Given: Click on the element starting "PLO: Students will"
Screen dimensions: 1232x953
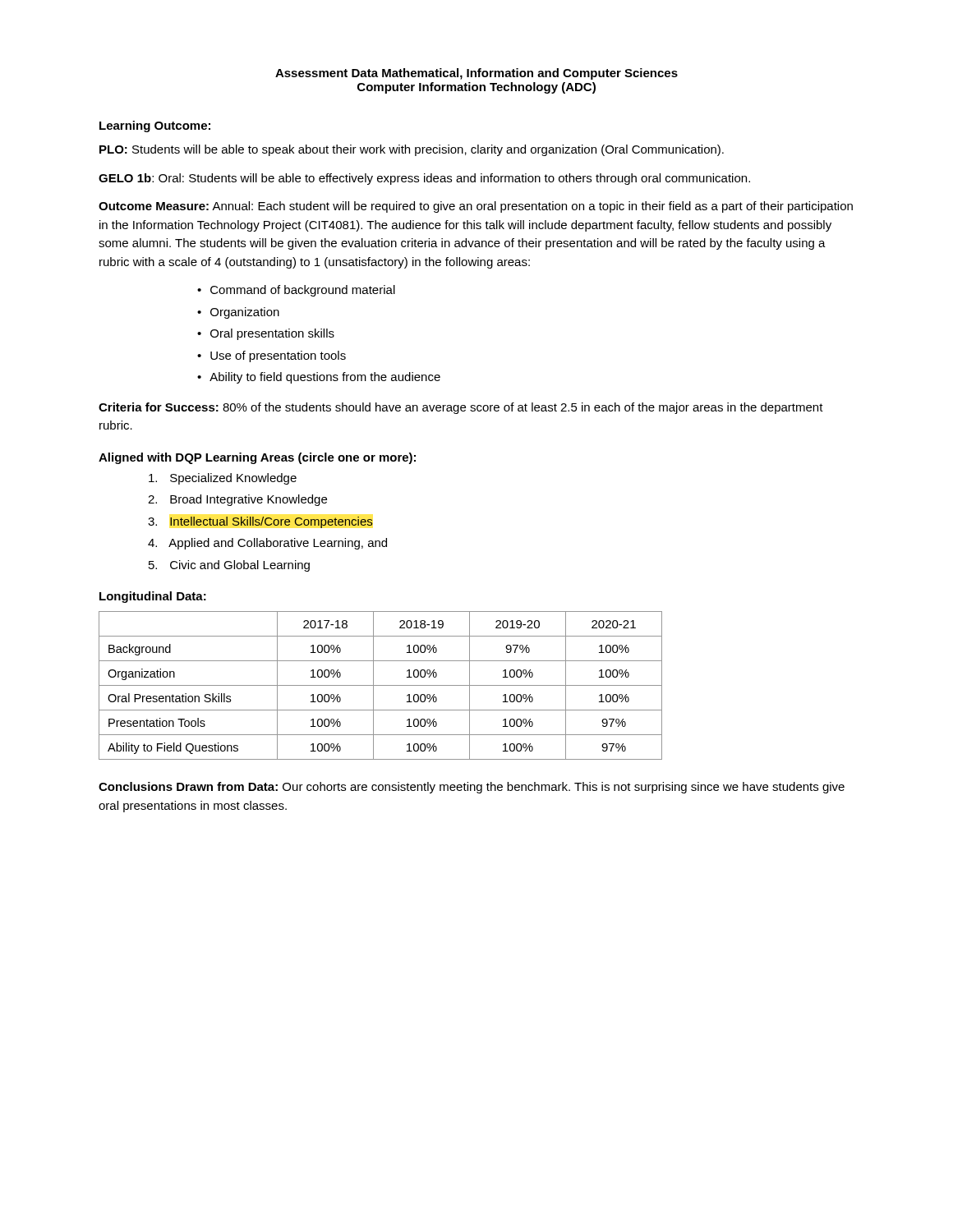Looking at the screenshot, I should (412, 149).
